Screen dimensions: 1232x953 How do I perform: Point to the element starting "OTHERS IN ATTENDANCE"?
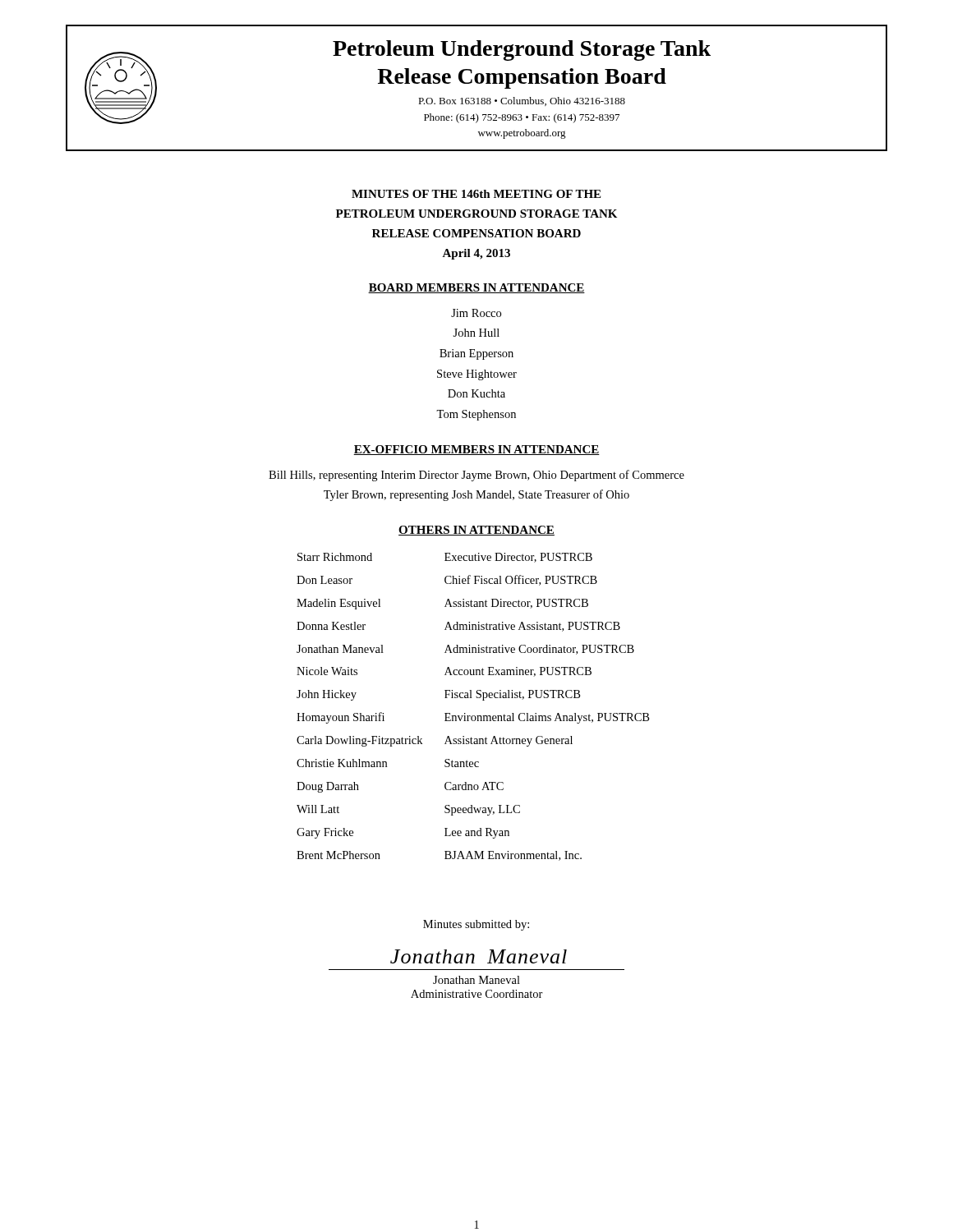point(476,530)
